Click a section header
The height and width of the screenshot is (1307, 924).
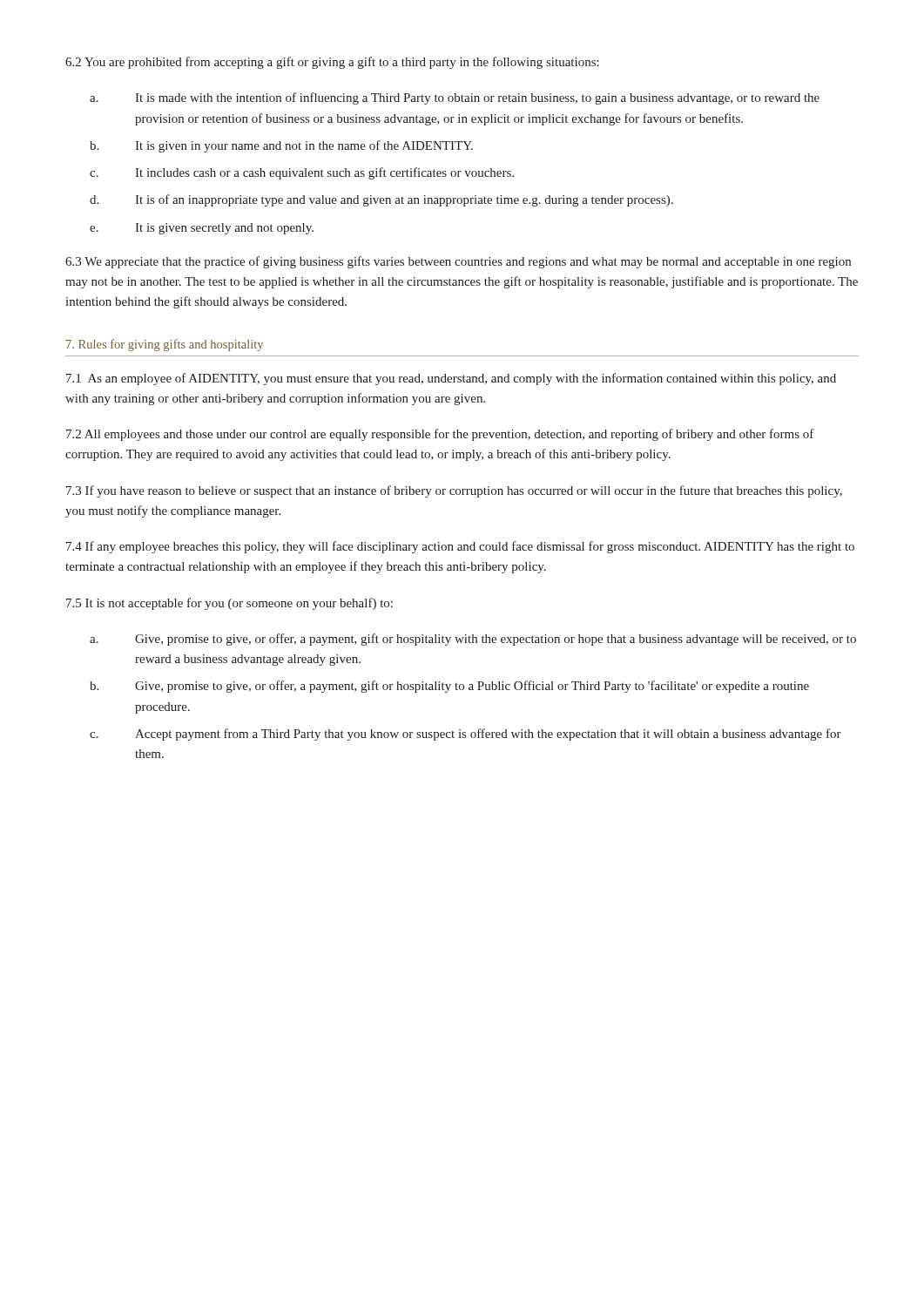pos(164,344)
